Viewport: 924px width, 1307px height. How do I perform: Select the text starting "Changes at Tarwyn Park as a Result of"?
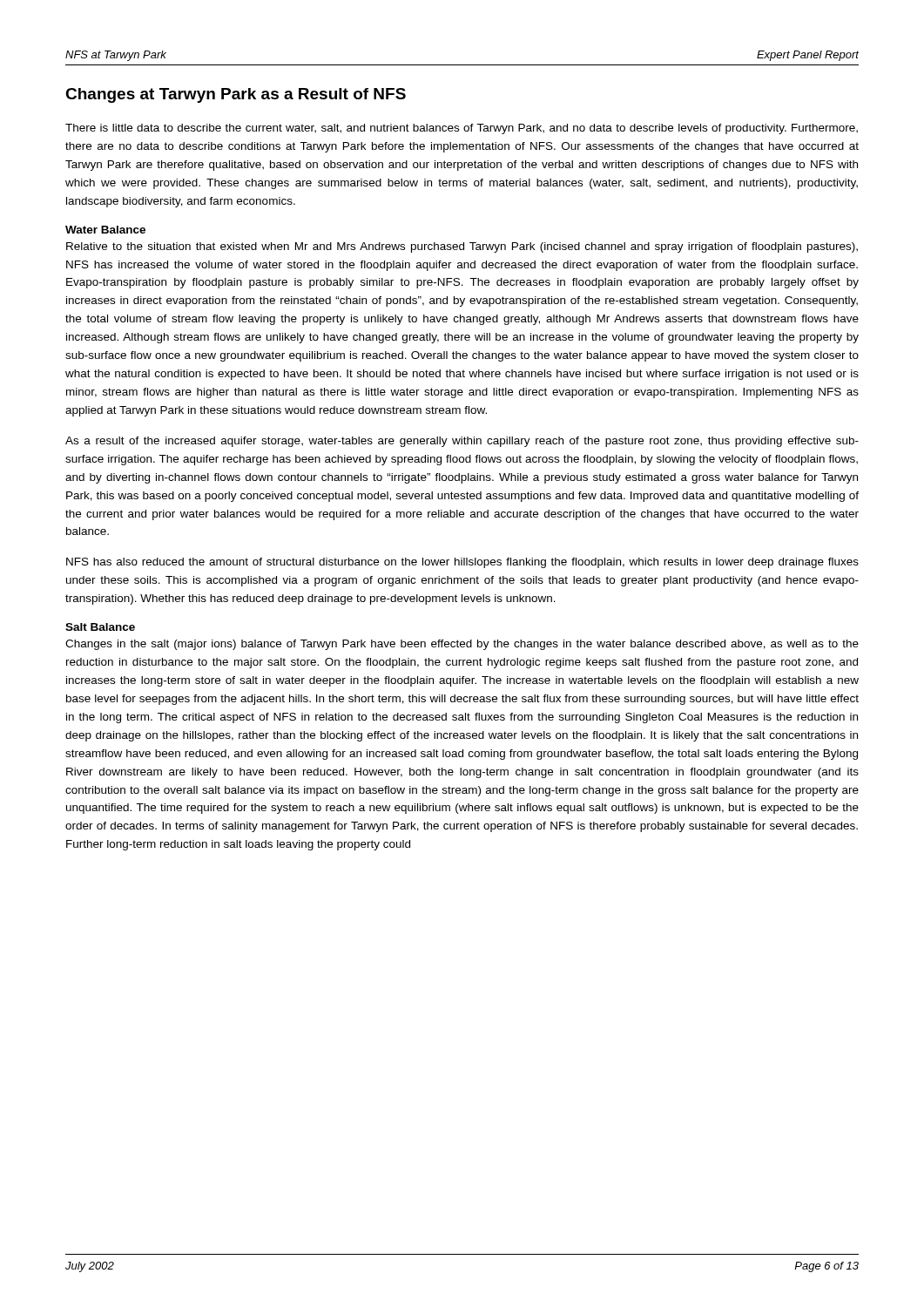point(236,95)
